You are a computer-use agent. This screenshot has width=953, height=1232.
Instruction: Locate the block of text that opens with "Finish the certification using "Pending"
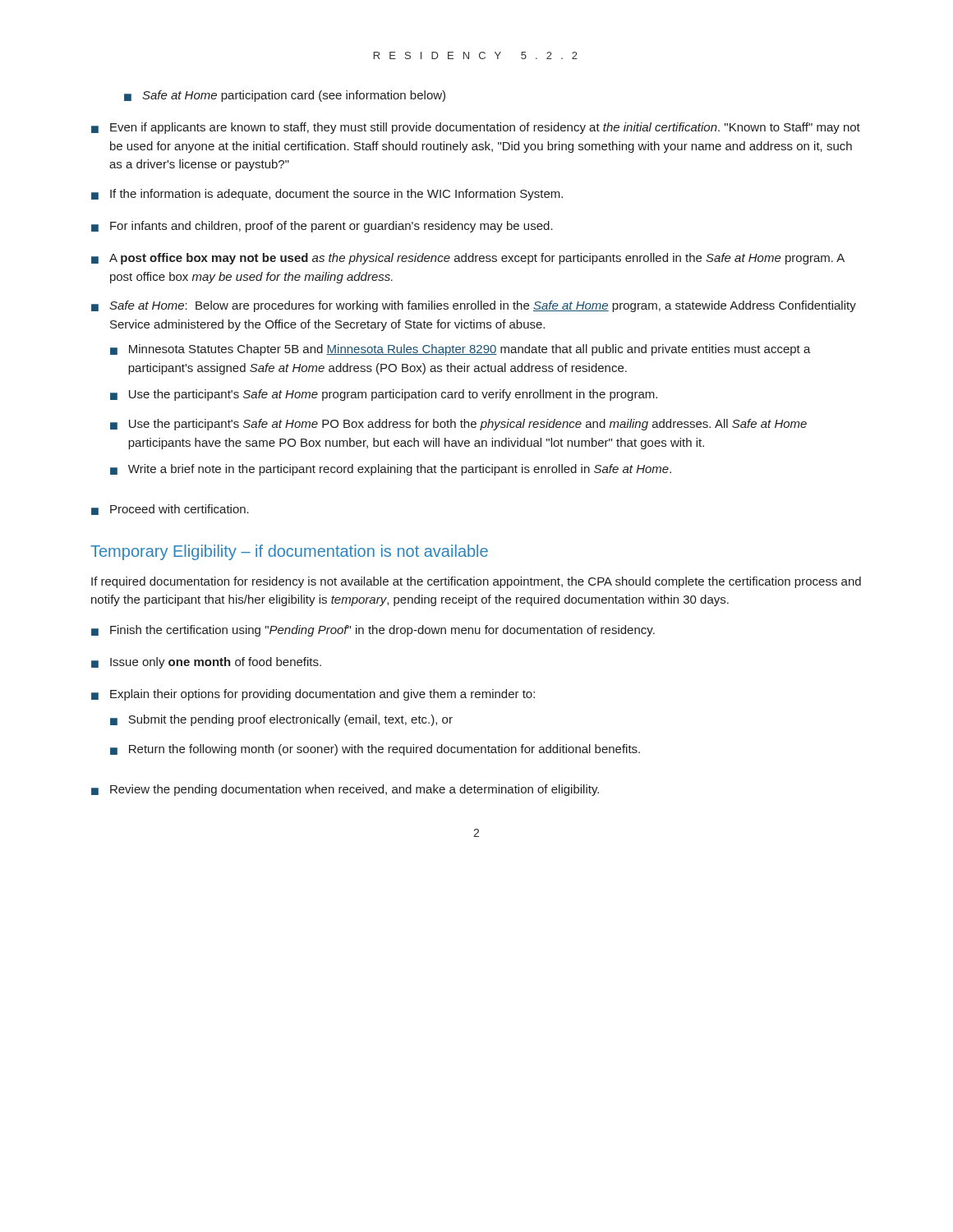pyautogui.click(x=382, y=629)
